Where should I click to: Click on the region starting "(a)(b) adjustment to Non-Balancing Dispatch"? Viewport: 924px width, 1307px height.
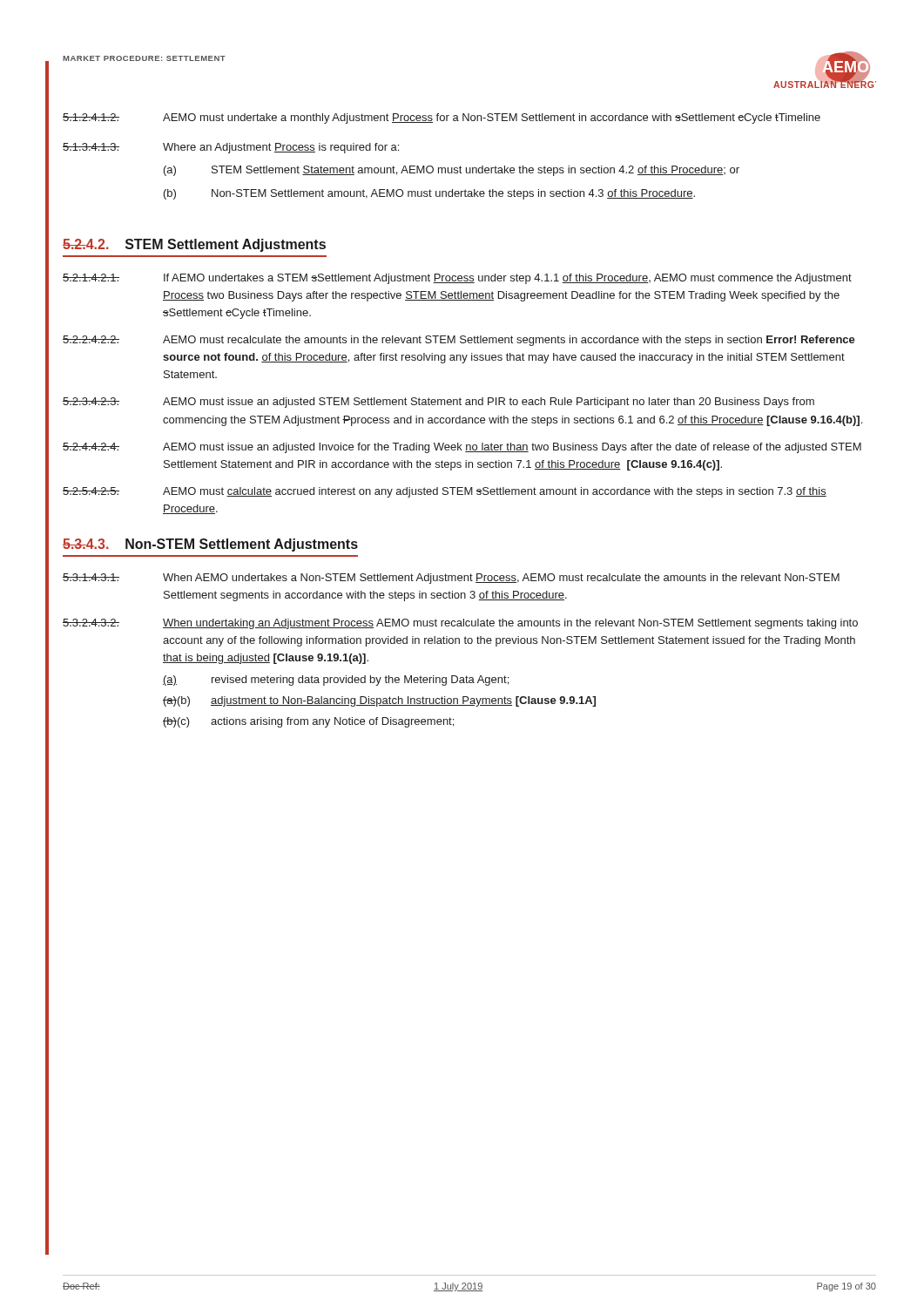pyautogui.click(x=519, y=701)
